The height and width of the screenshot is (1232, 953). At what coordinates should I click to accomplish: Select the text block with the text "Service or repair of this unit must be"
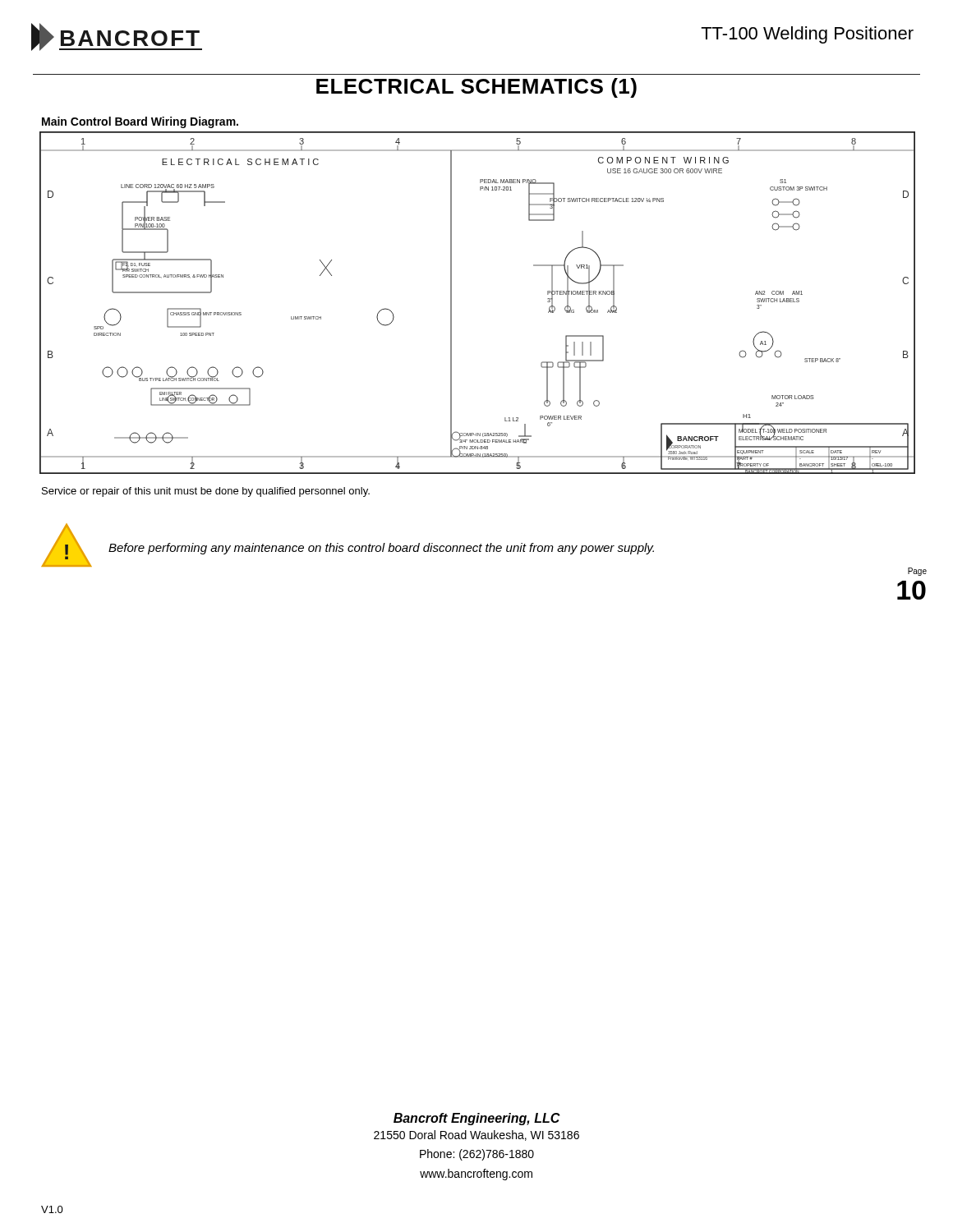tap(206, 491)
